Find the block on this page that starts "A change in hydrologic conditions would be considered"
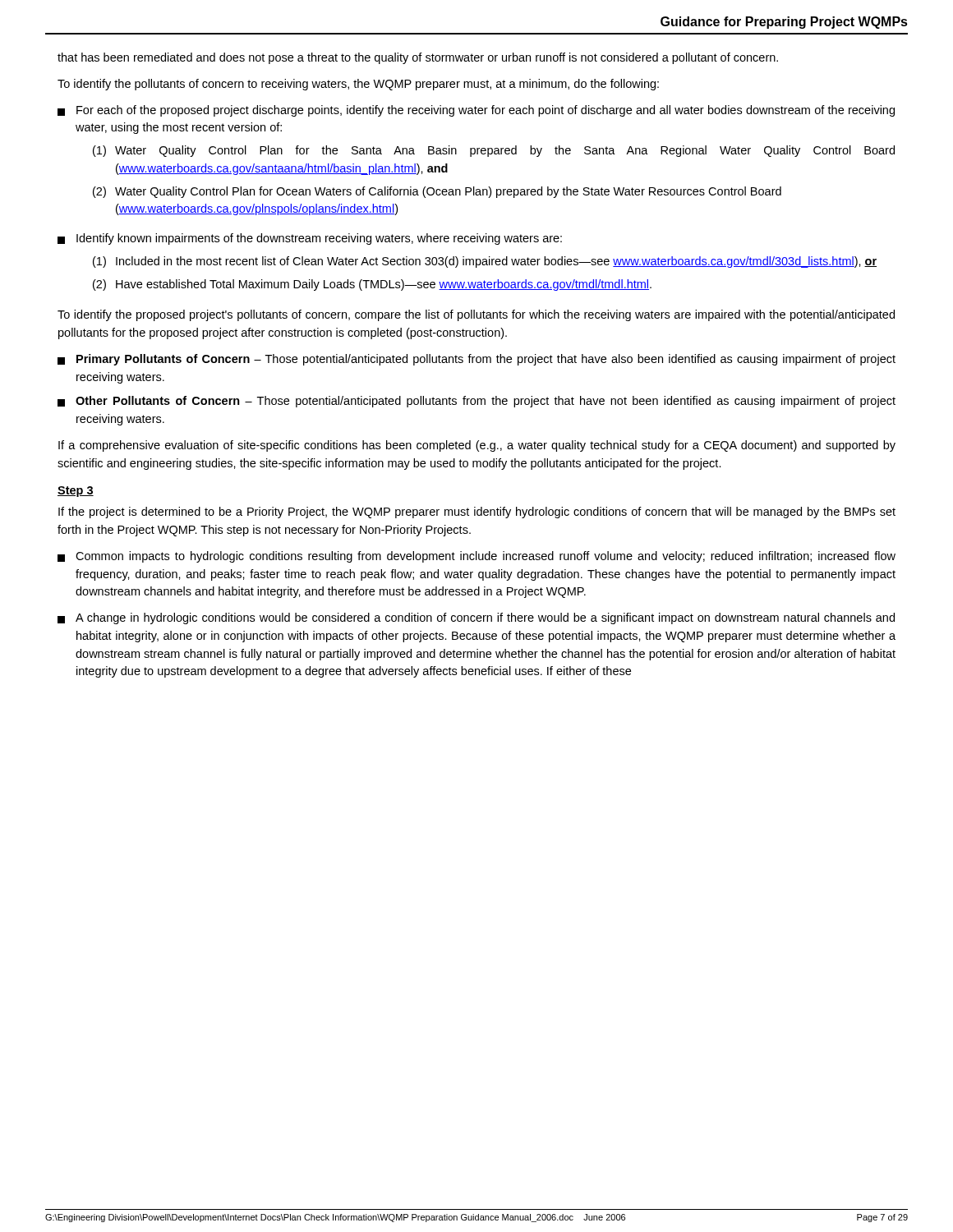The height and width of the screenshot is (1232, 953). (x=476, y=645)
